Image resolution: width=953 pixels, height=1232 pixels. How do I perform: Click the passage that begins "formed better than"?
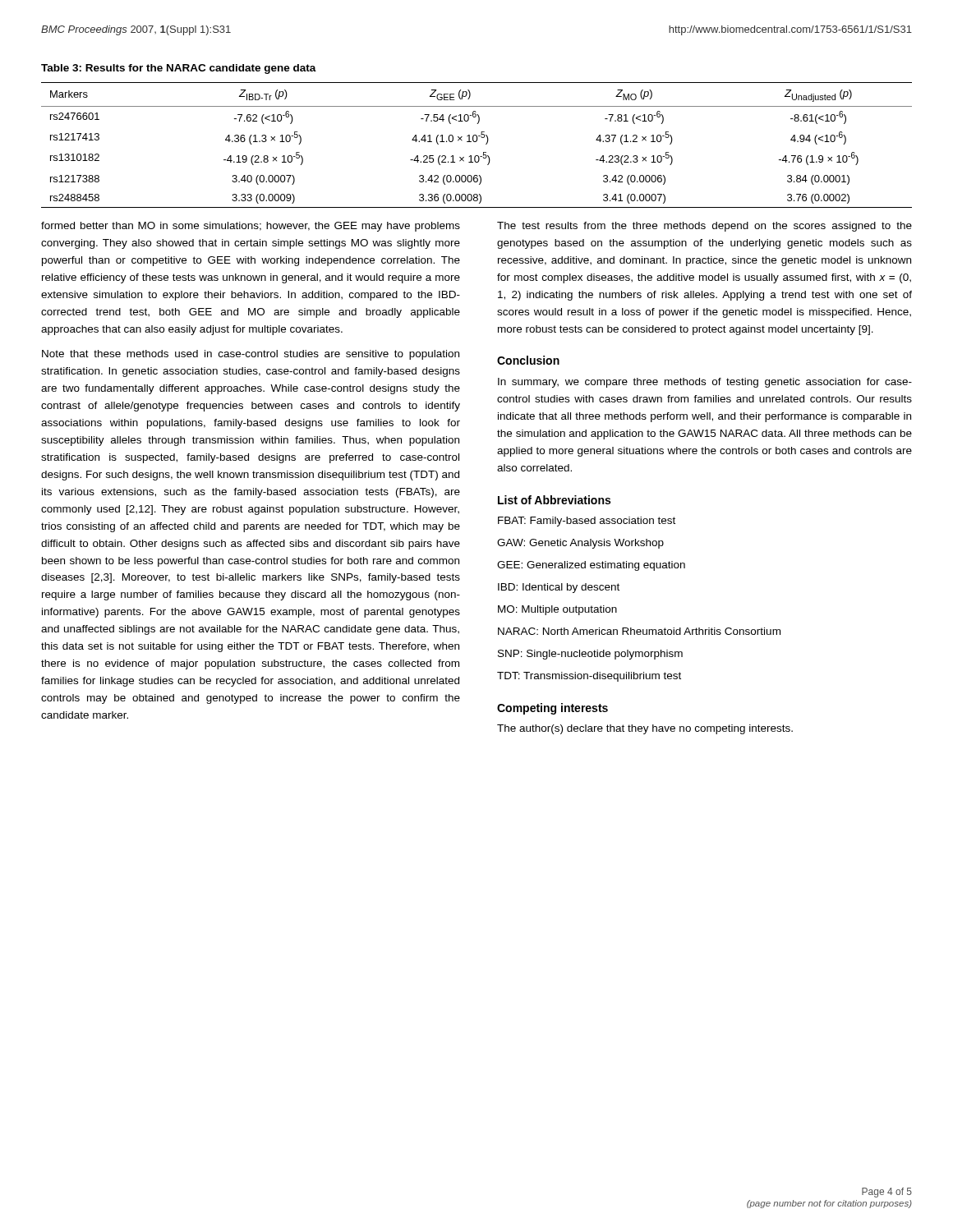[251, 277]
